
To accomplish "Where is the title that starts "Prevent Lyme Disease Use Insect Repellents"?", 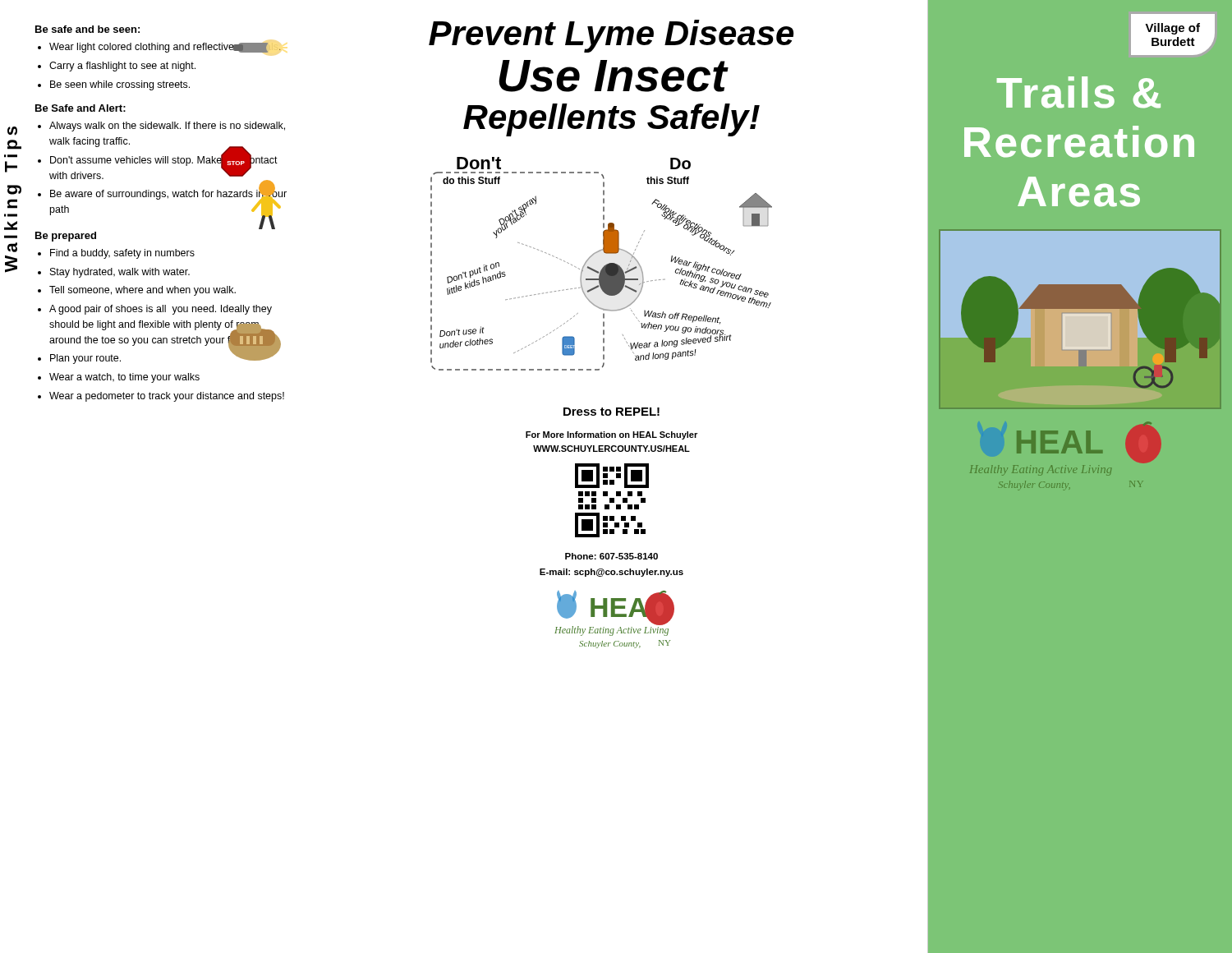I will 612,76.
